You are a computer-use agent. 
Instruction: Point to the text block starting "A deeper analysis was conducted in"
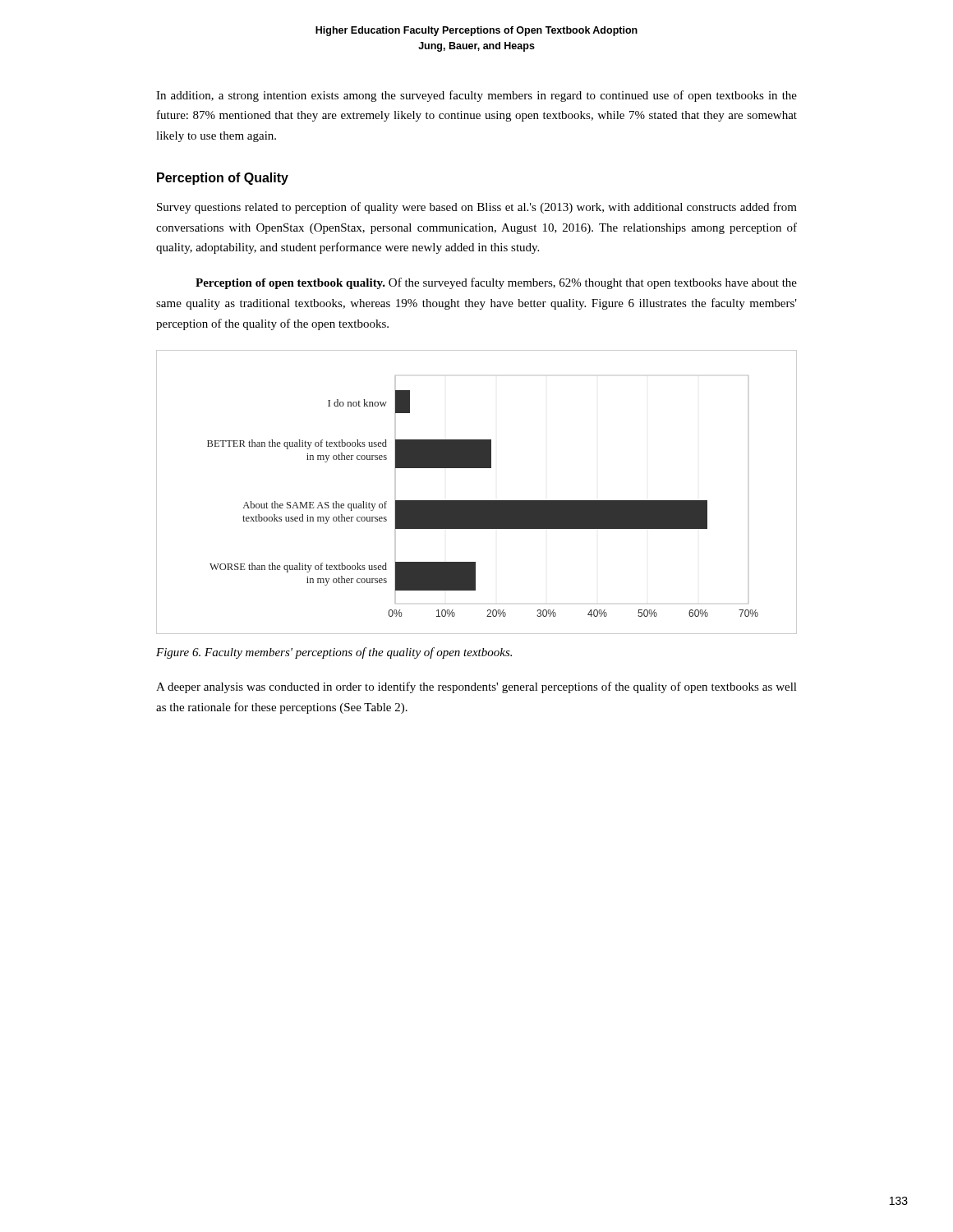[476, 697]
